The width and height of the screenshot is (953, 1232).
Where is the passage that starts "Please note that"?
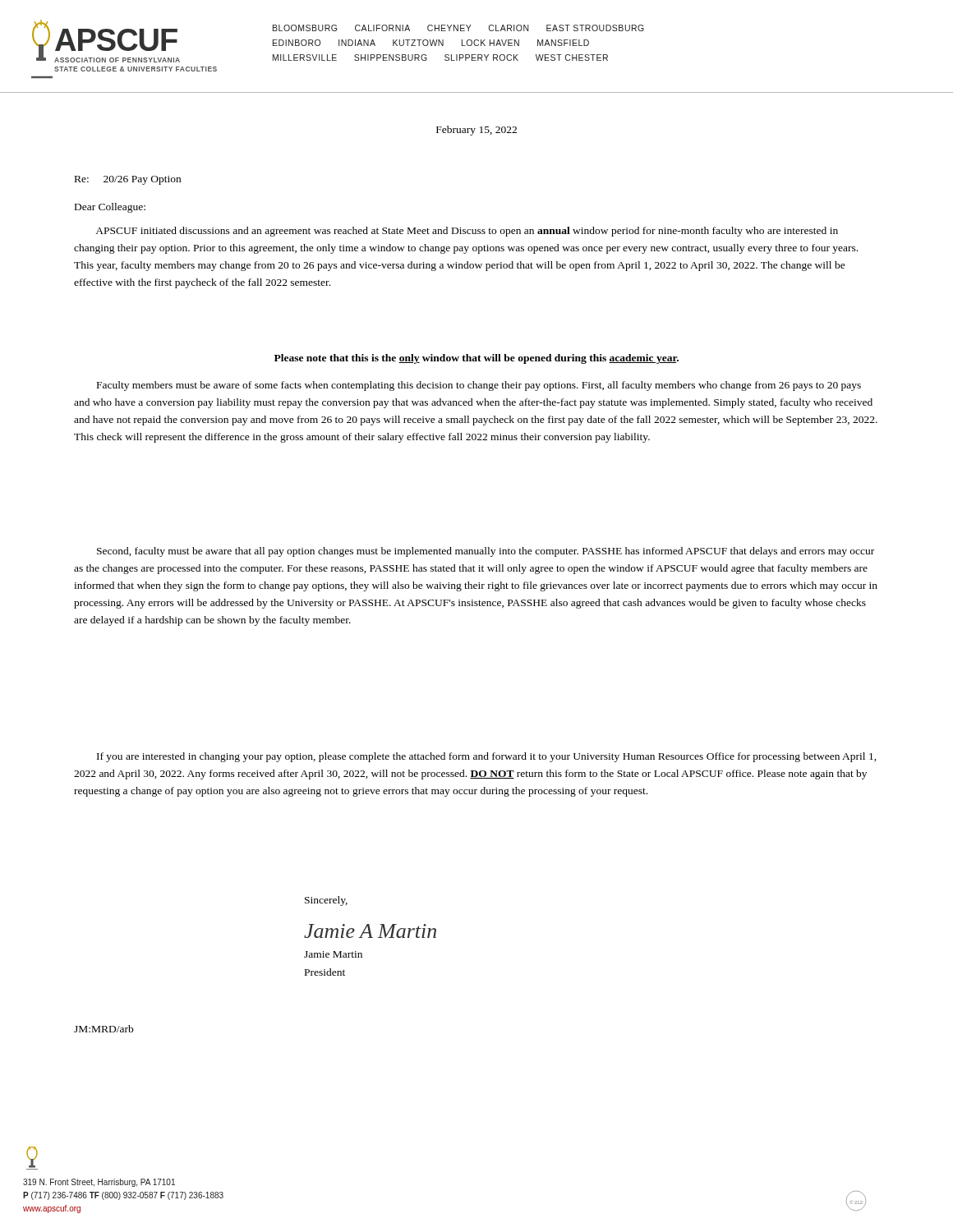click(476, 358)
